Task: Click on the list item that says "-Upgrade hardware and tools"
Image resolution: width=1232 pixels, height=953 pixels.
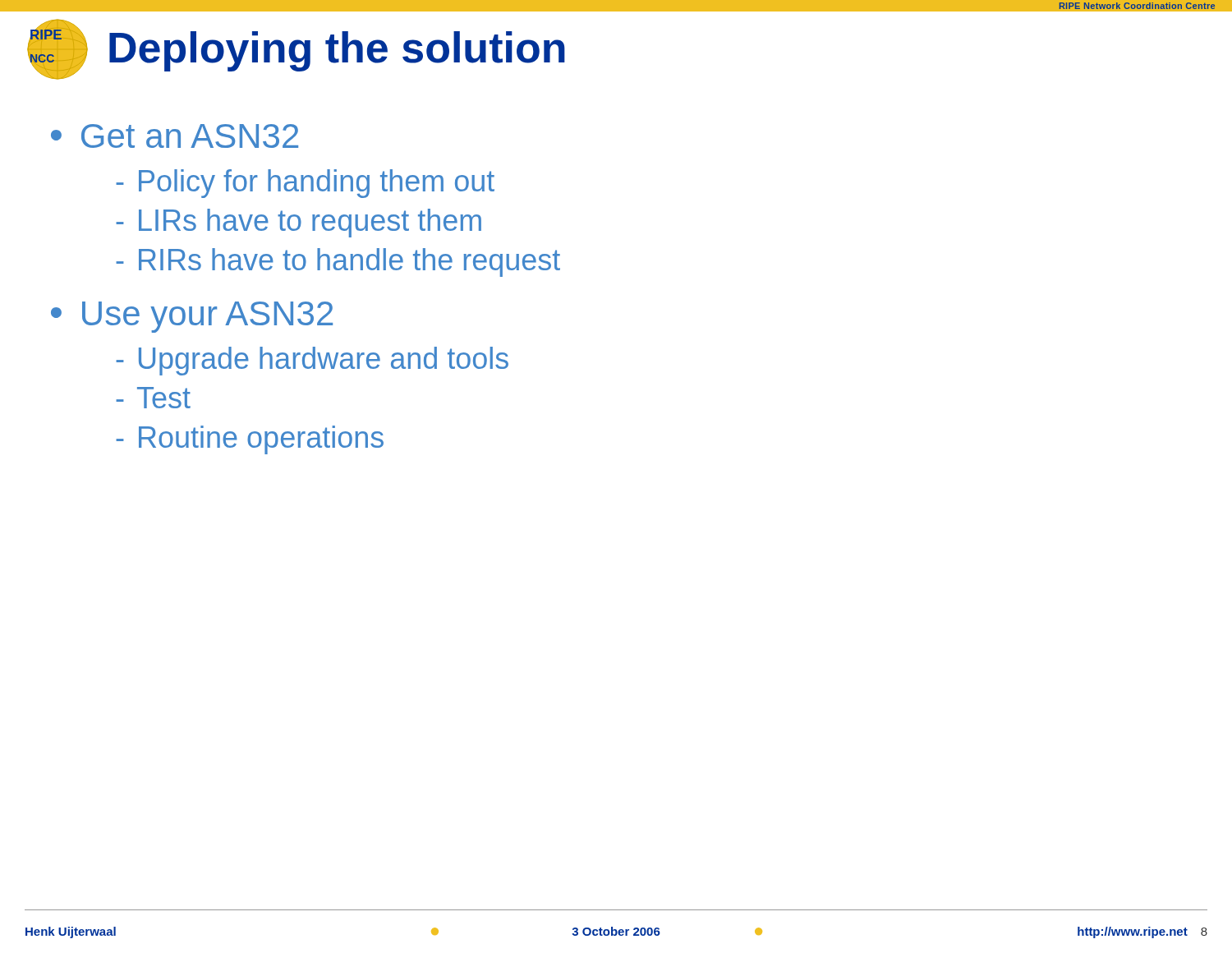Action: [312, 359]
